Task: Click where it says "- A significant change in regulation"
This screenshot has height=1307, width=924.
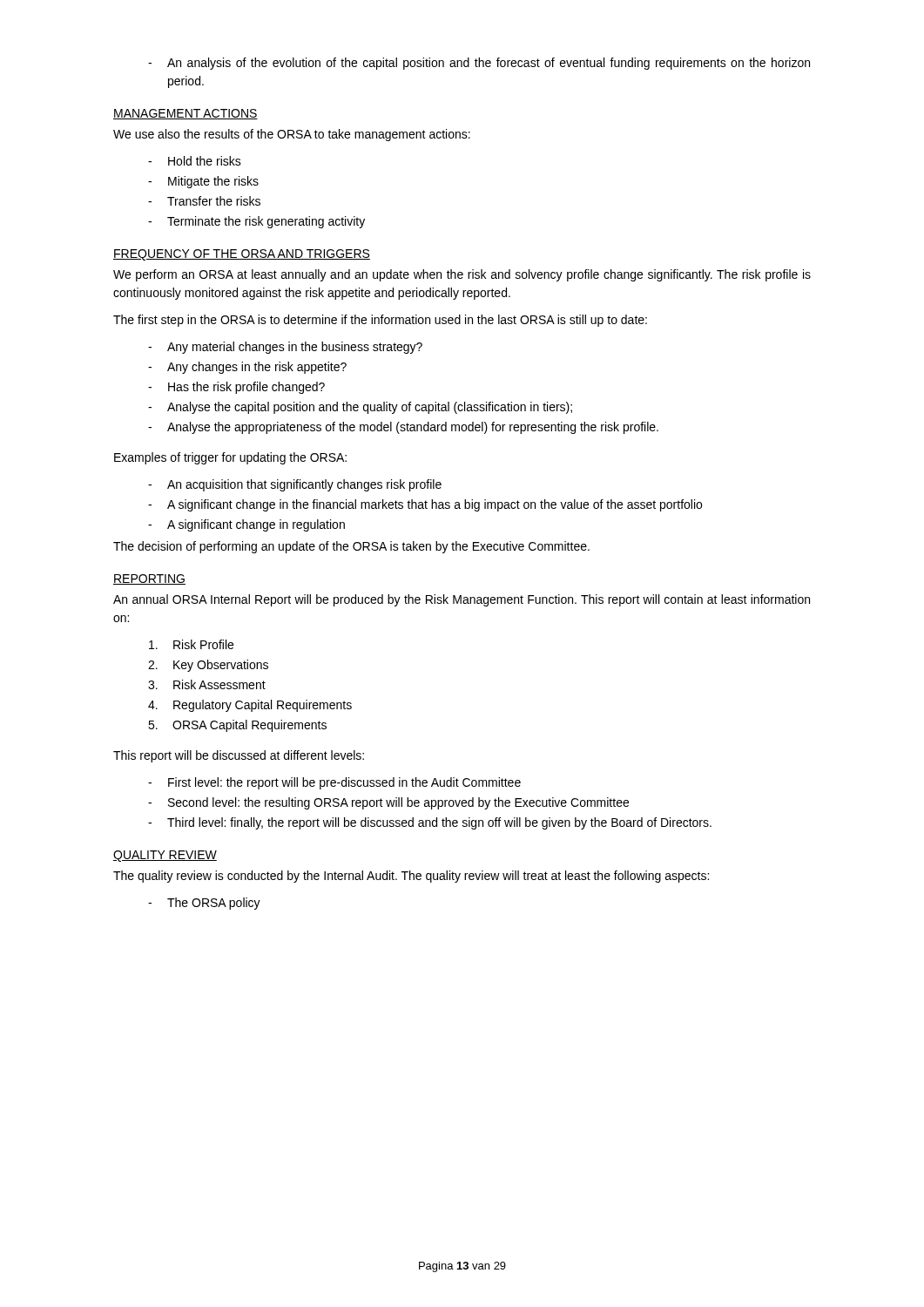Action: click(246, 525)
